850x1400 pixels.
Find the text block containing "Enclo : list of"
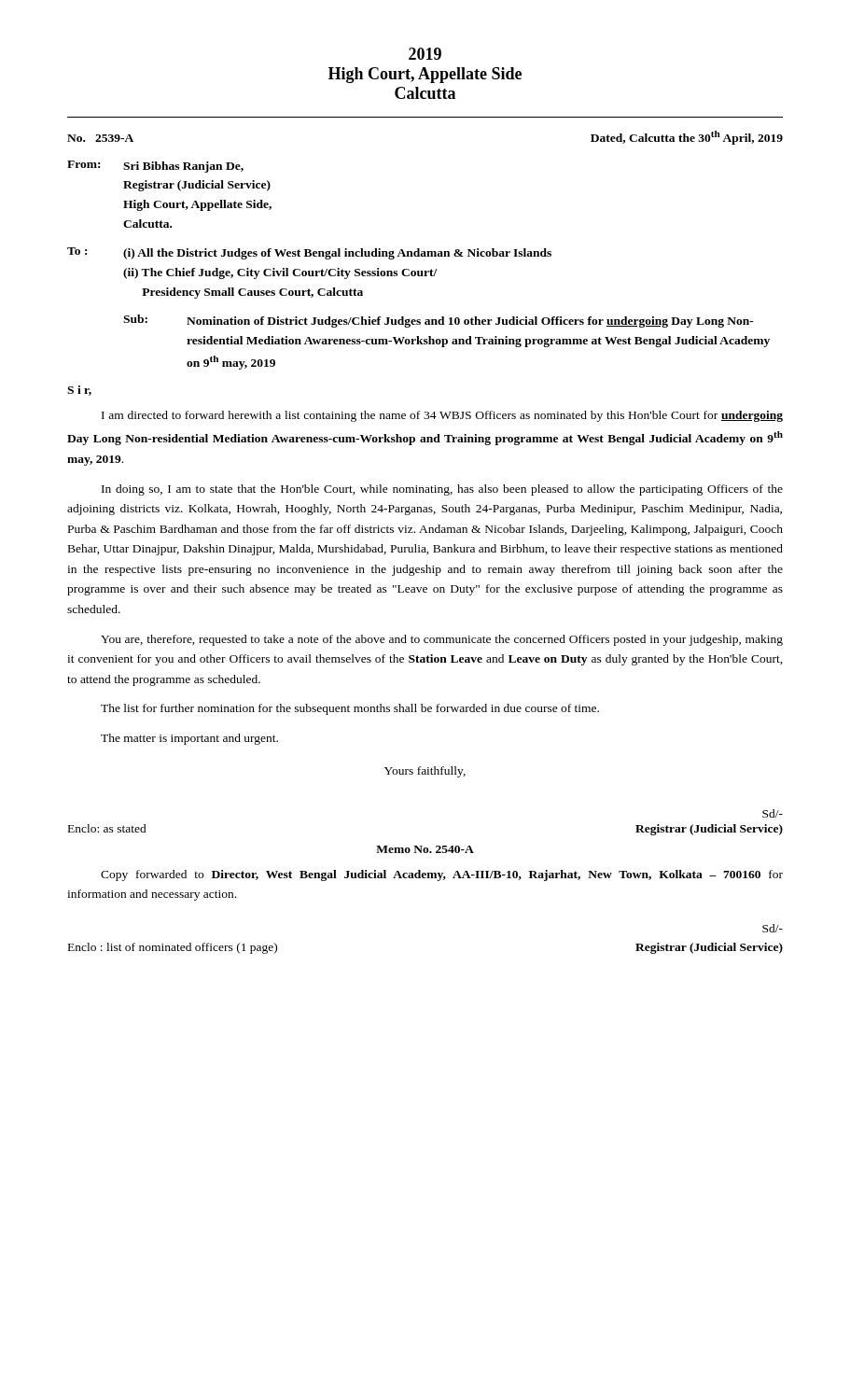(178, 948)
